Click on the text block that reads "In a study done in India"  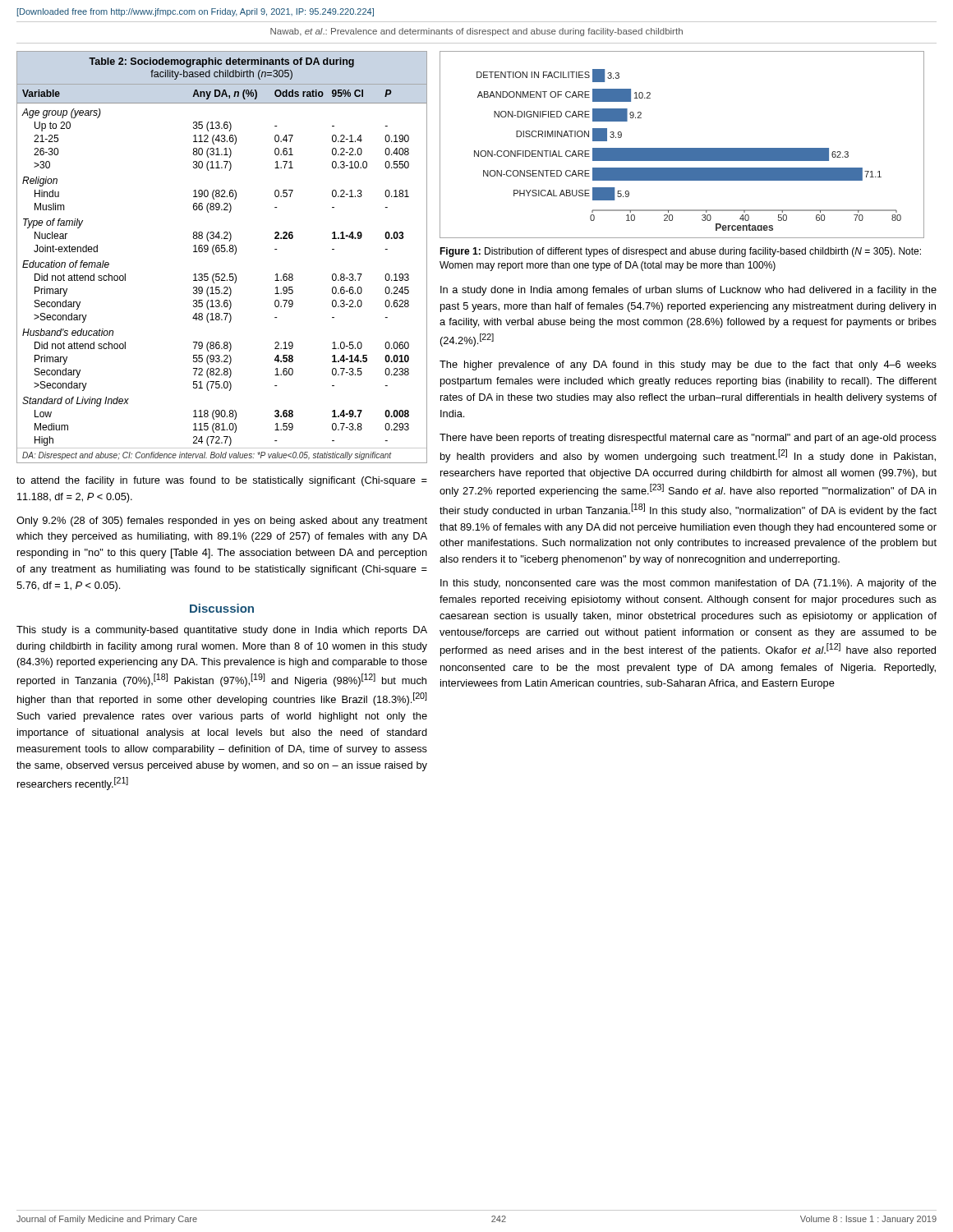[x=688, y=315]
